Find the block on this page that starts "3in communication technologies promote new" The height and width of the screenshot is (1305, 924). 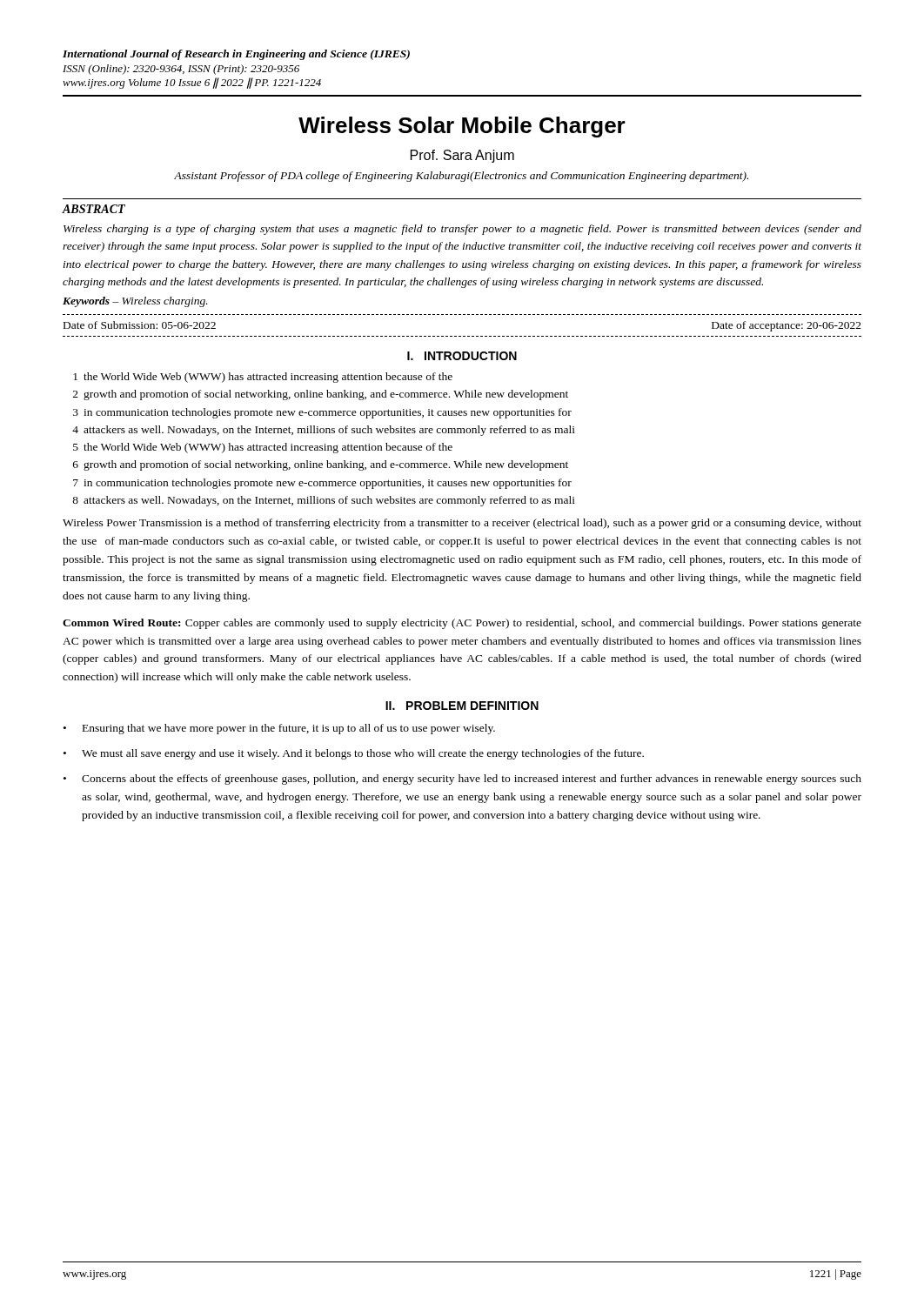click(x=317, y=412)
